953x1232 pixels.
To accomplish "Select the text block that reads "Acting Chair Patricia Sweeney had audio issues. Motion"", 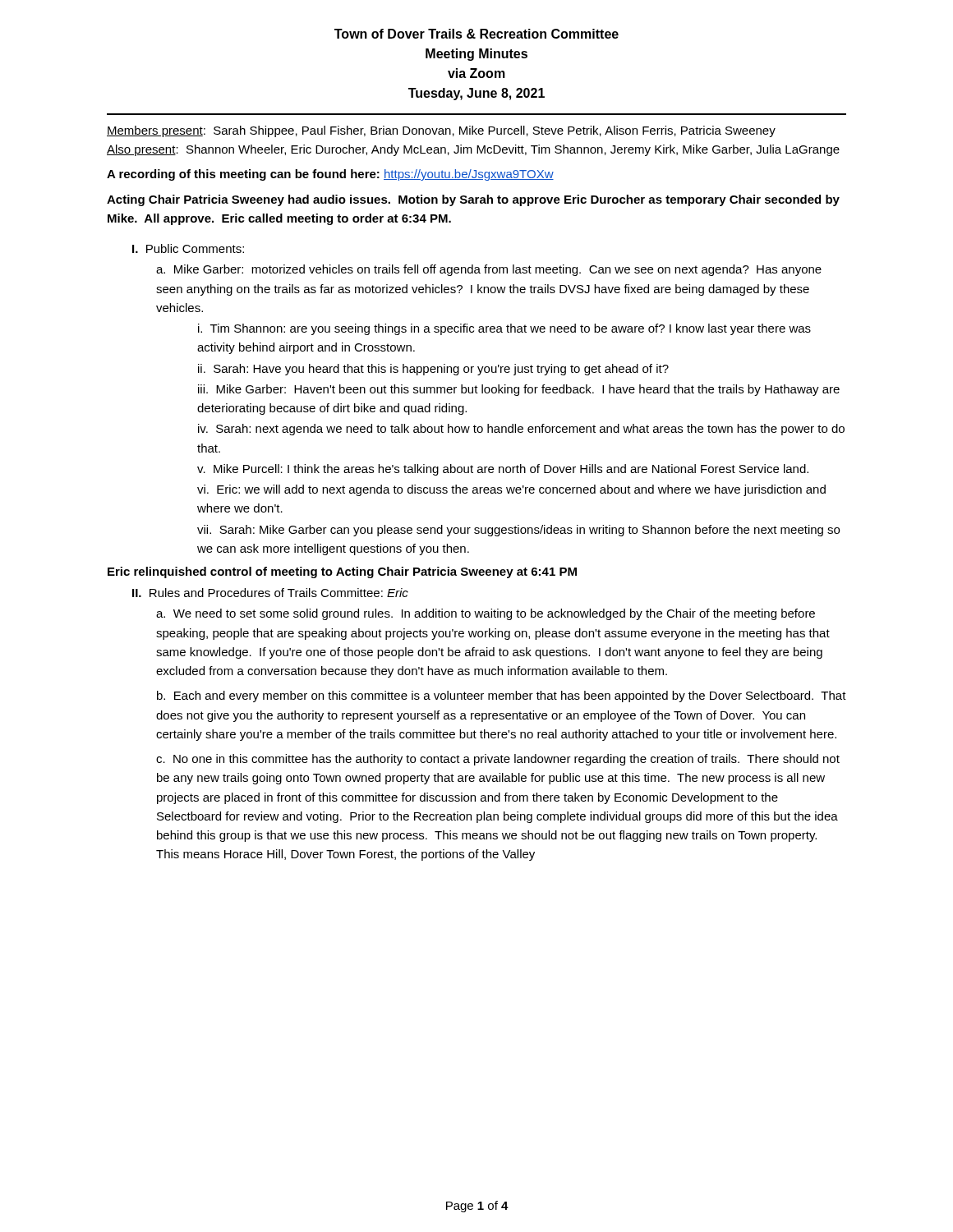I will (x=473, y=208).
